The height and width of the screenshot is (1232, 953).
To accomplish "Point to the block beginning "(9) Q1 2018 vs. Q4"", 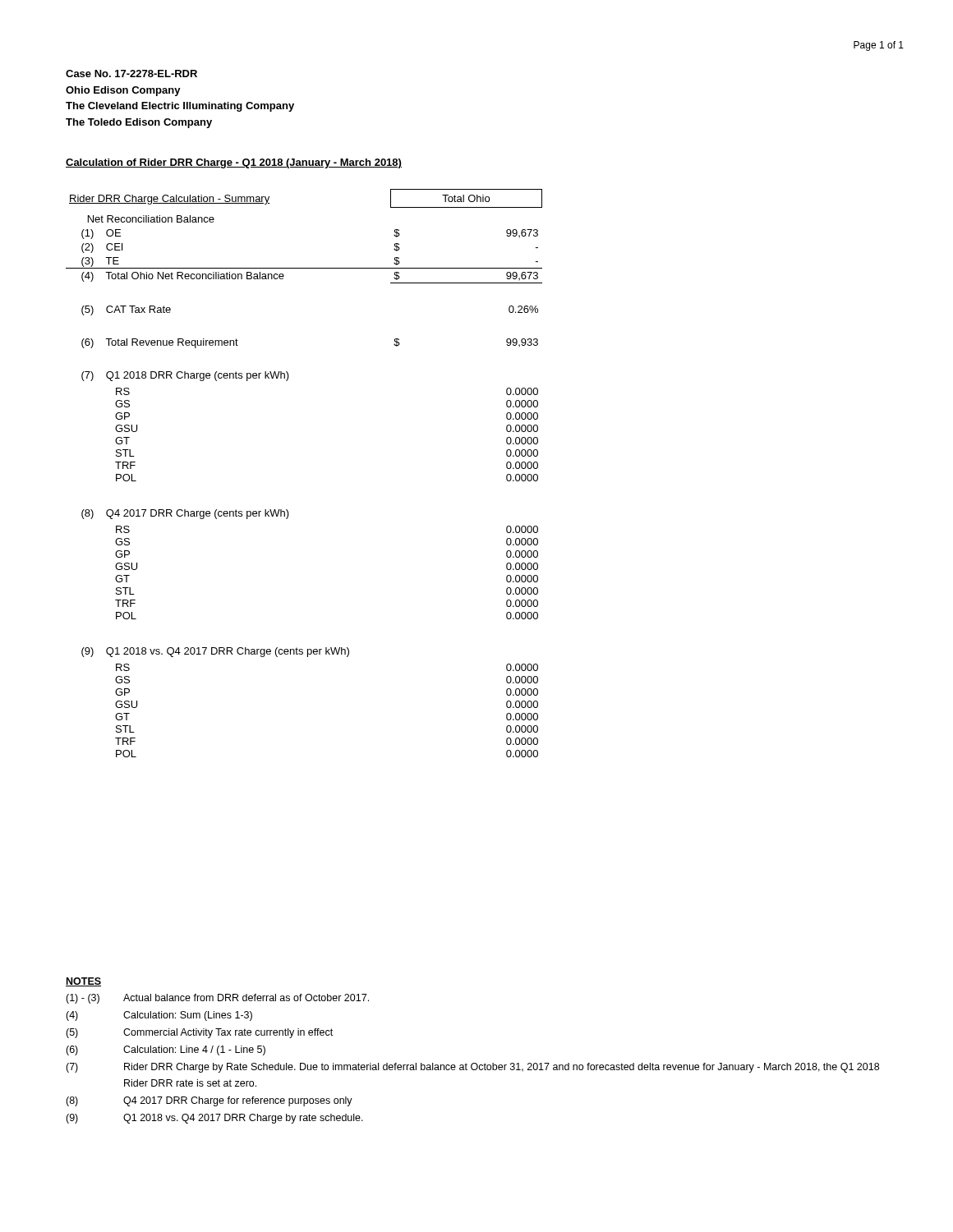I will coord(215,1118).
